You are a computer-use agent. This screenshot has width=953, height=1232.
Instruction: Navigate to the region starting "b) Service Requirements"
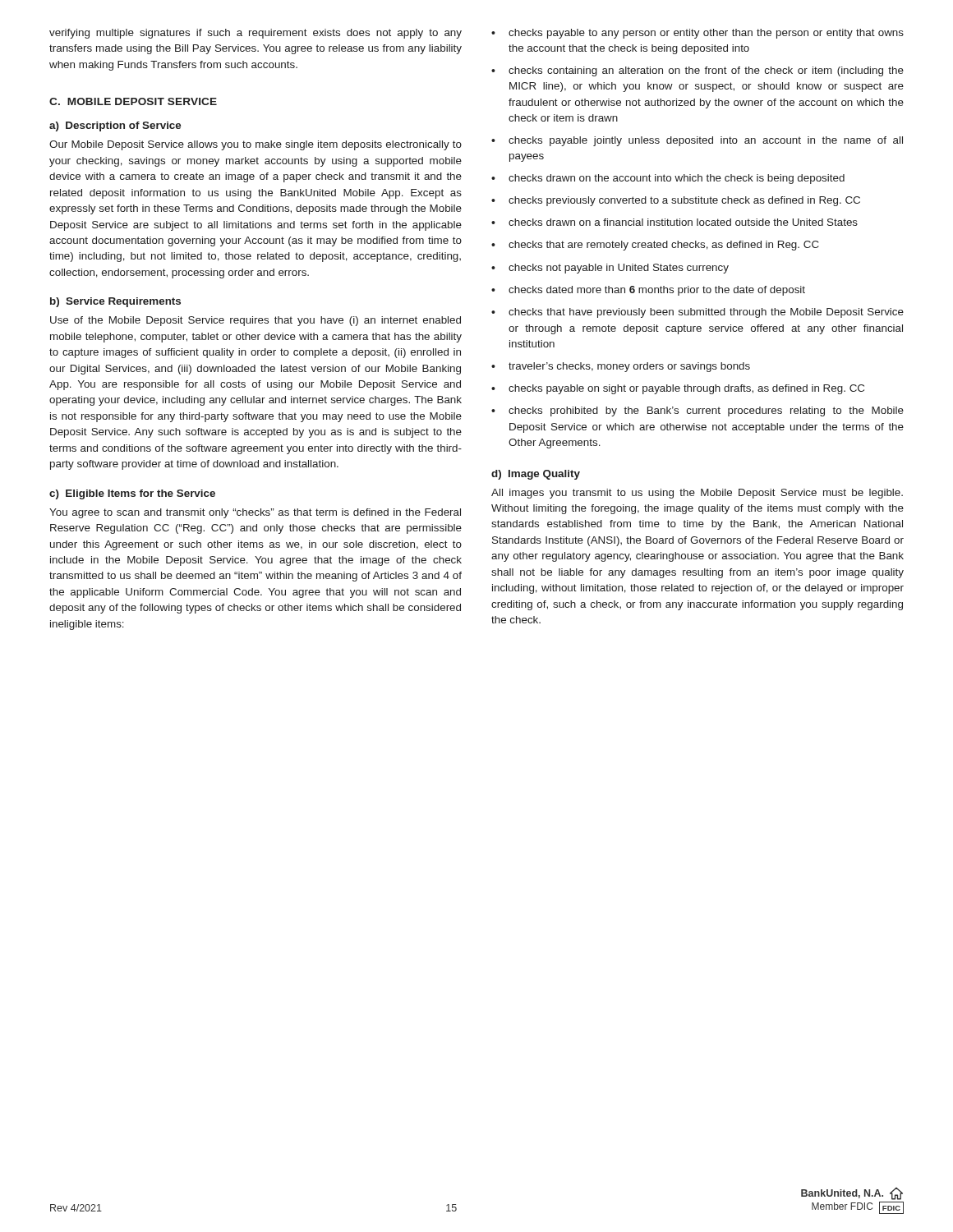point(115,301)
